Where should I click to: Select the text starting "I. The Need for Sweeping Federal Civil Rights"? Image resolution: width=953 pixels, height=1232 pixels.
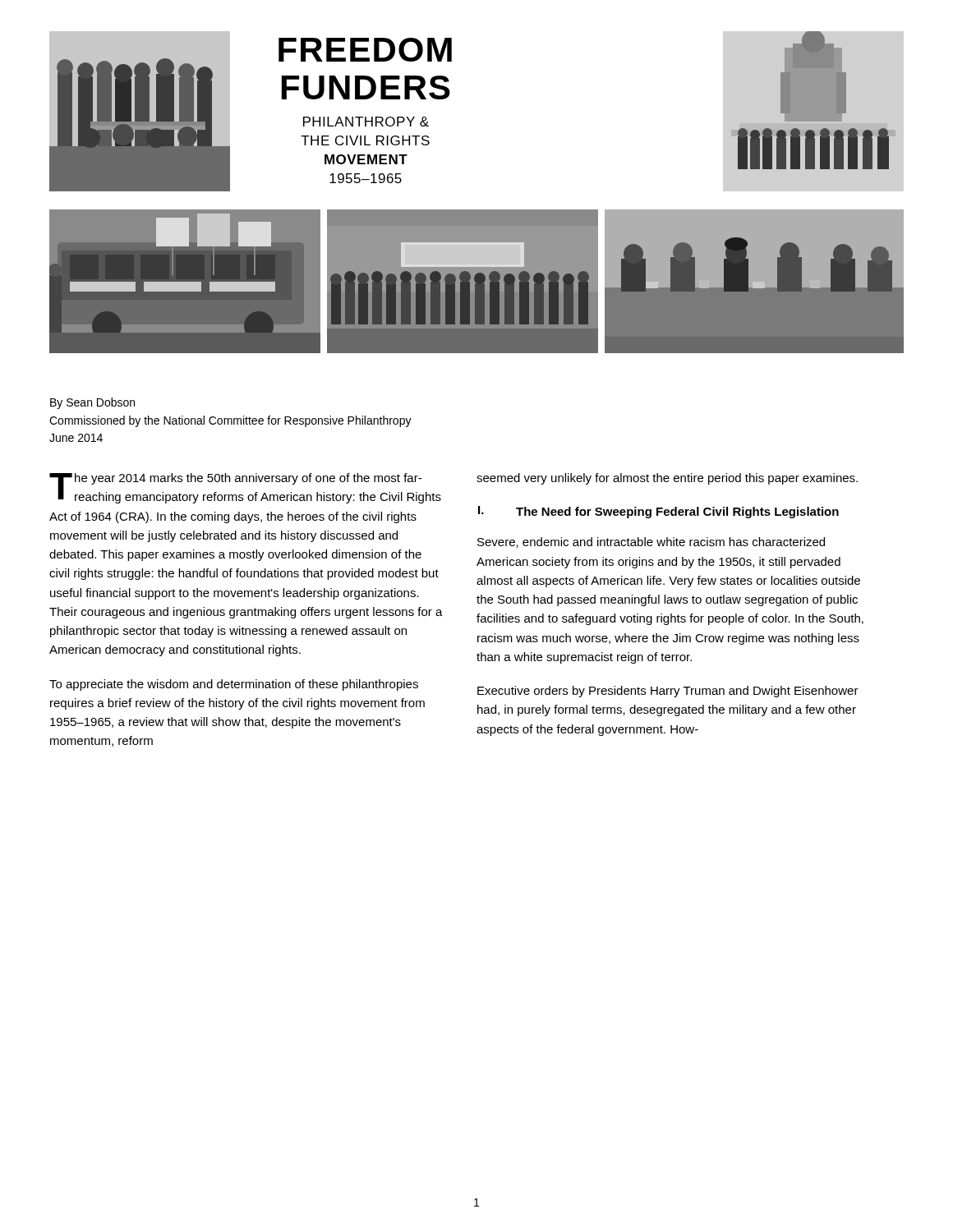point(674,511)
